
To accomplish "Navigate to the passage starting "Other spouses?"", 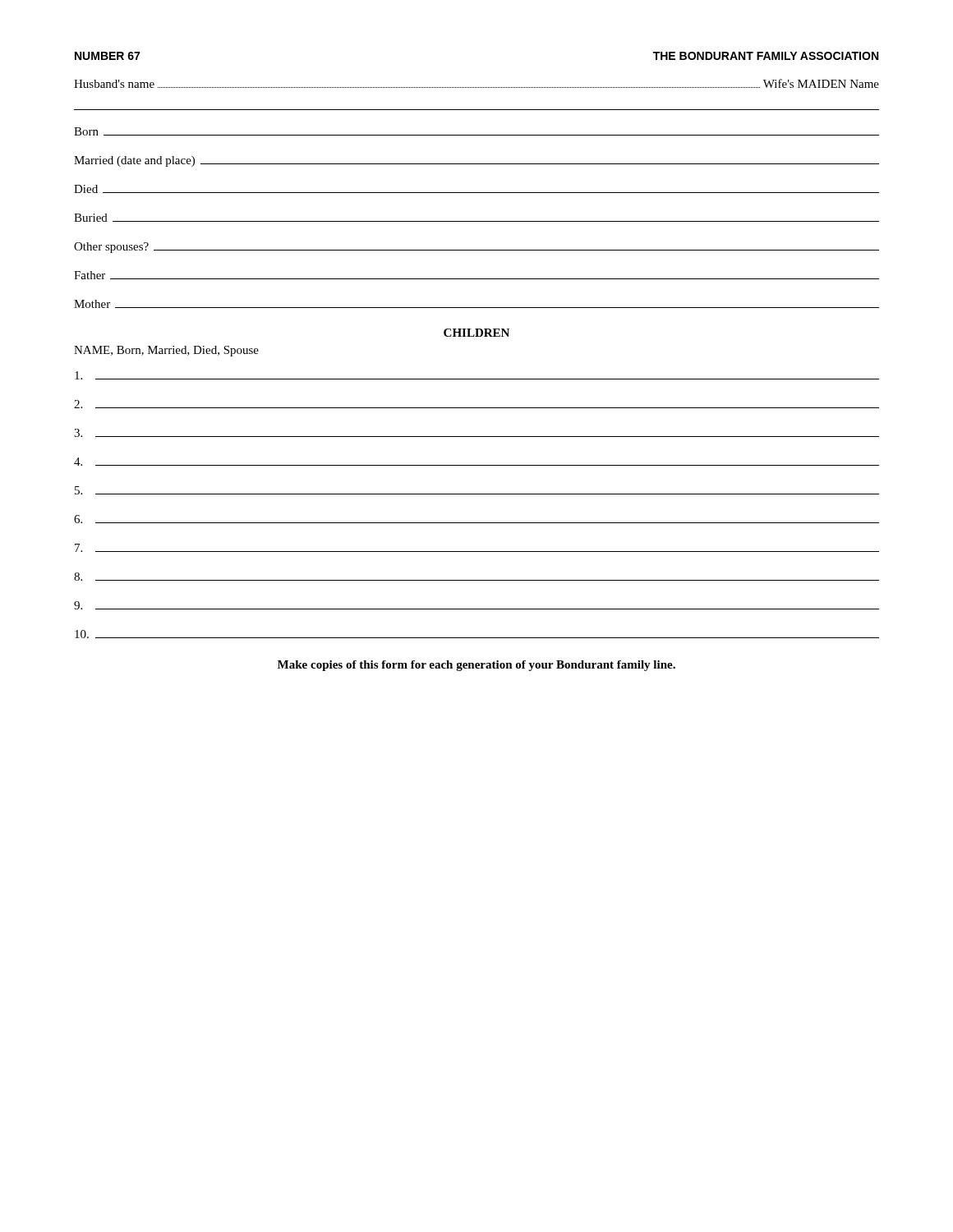I will pos(476,247).
